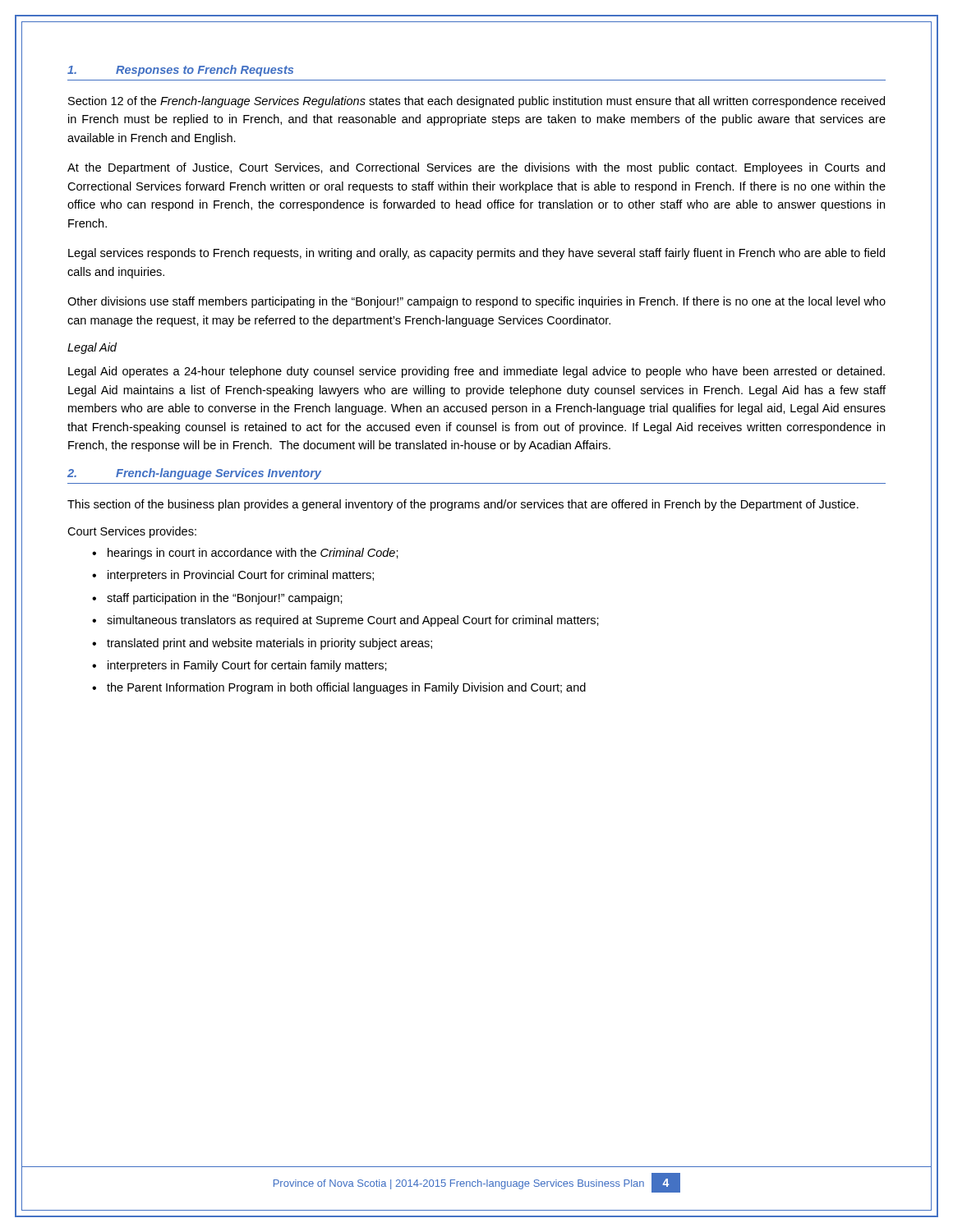Where is the passage that starts "• simultaneous translators as"?
The width and height of the screenshot is (953, 1232).
[346, 621]
